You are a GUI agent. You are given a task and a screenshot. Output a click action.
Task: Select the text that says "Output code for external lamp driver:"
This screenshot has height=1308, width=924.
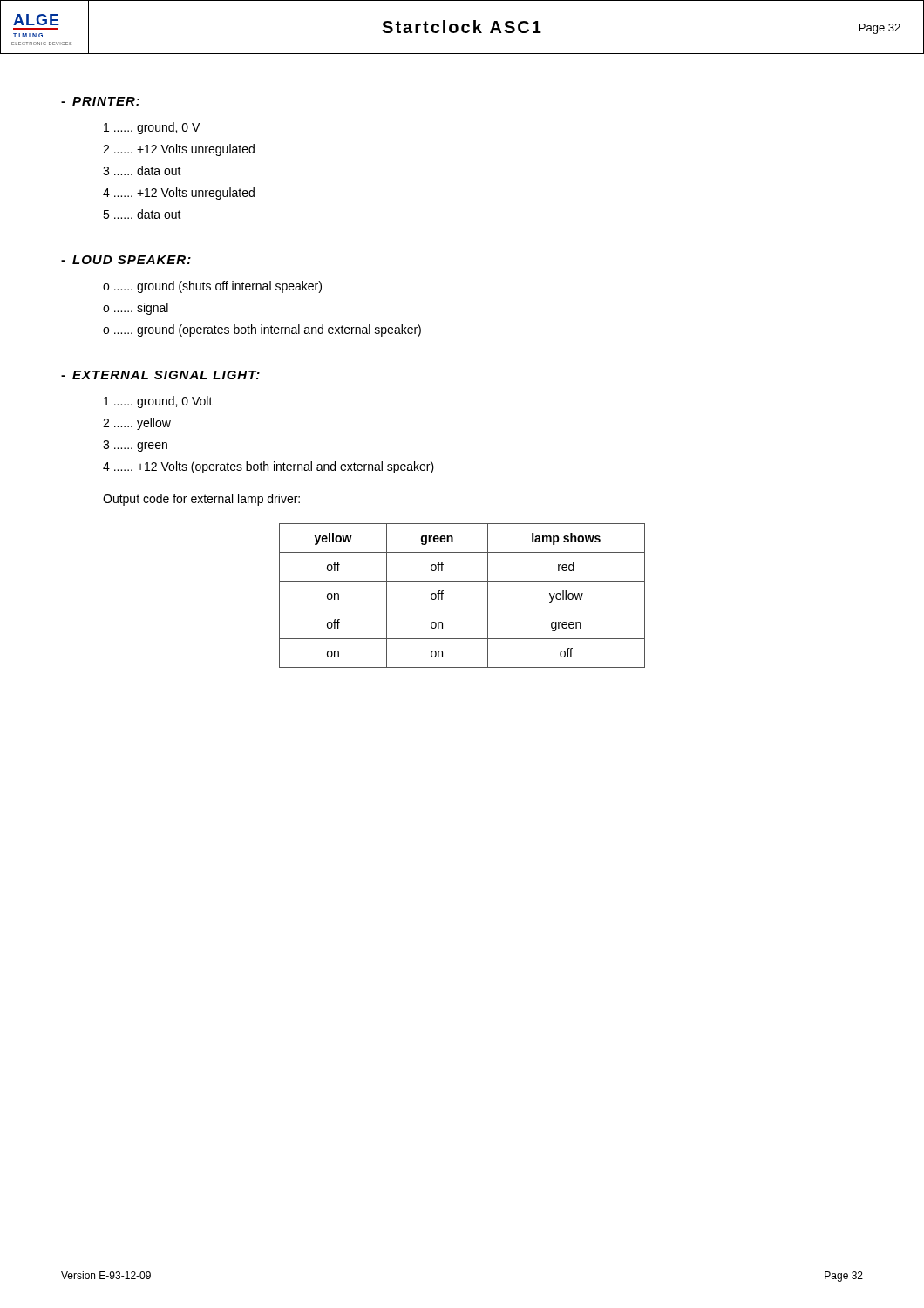[202, 499]
